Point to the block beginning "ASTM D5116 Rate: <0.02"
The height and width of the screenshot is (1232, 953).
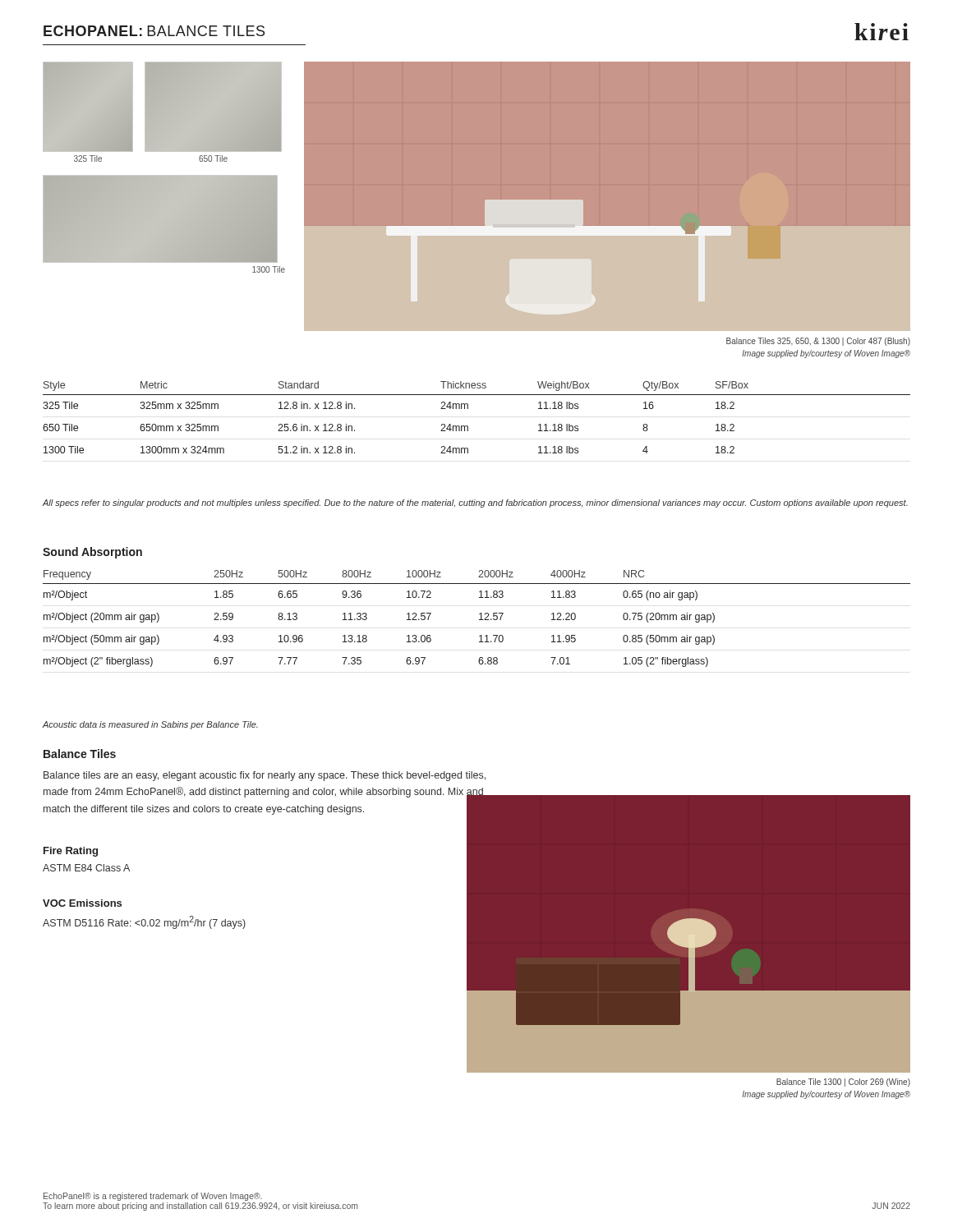pos(144,922)
